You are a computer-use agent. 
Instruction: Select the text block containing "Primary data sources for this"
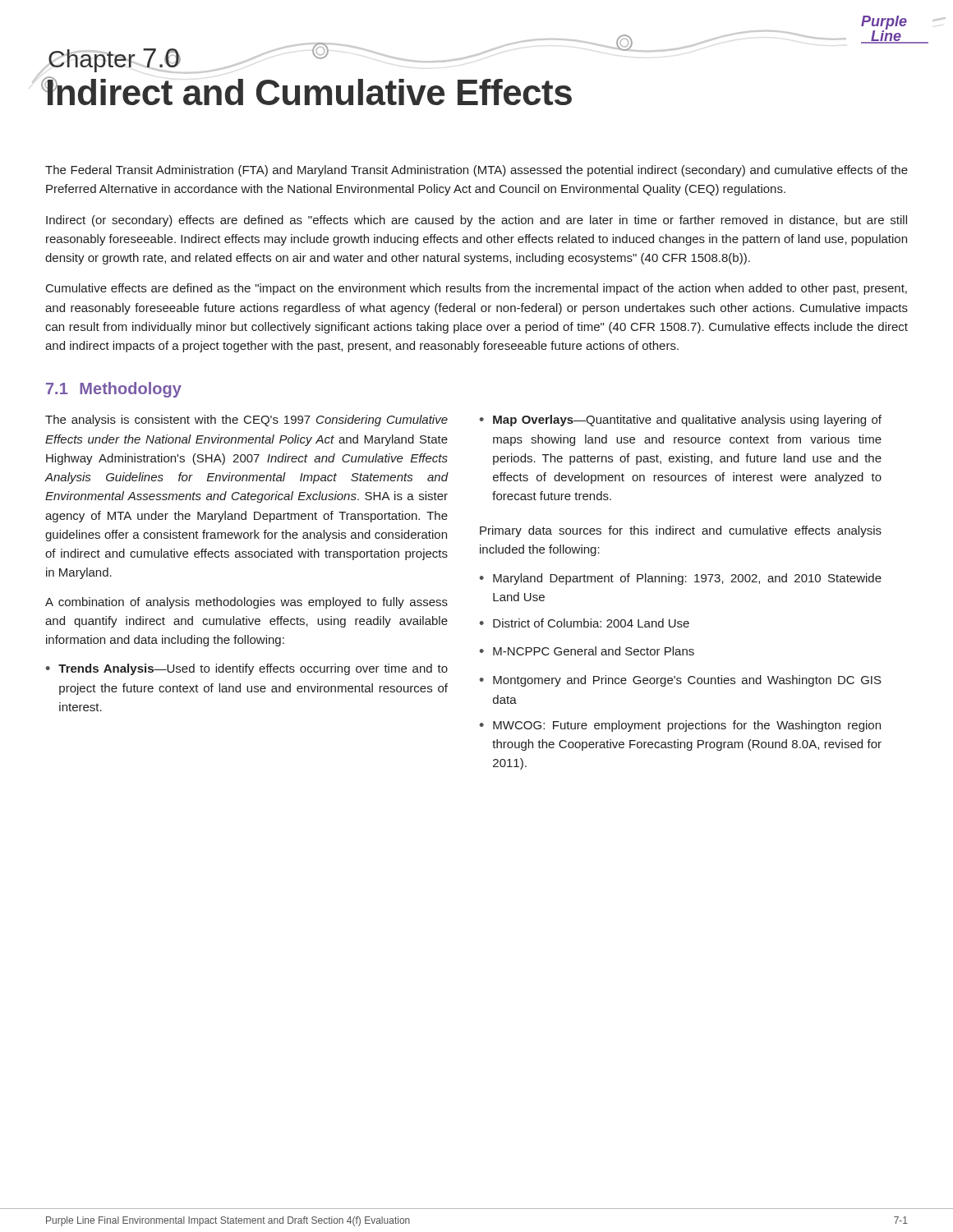click(x=680, y=539)
